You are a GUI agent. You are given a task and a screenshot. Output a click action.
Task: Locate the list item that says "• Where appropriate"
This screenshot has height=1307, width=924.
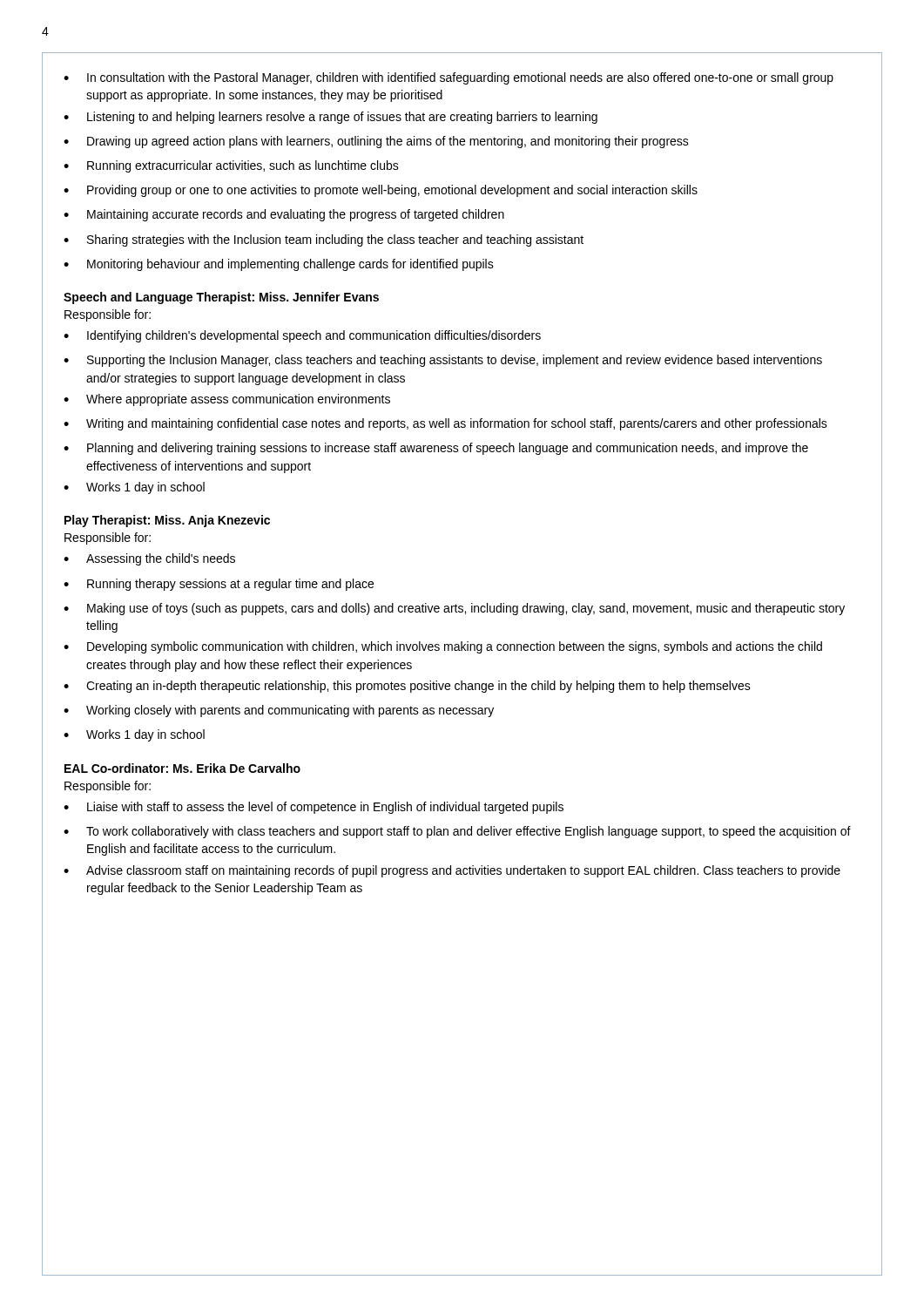point(227,400)
